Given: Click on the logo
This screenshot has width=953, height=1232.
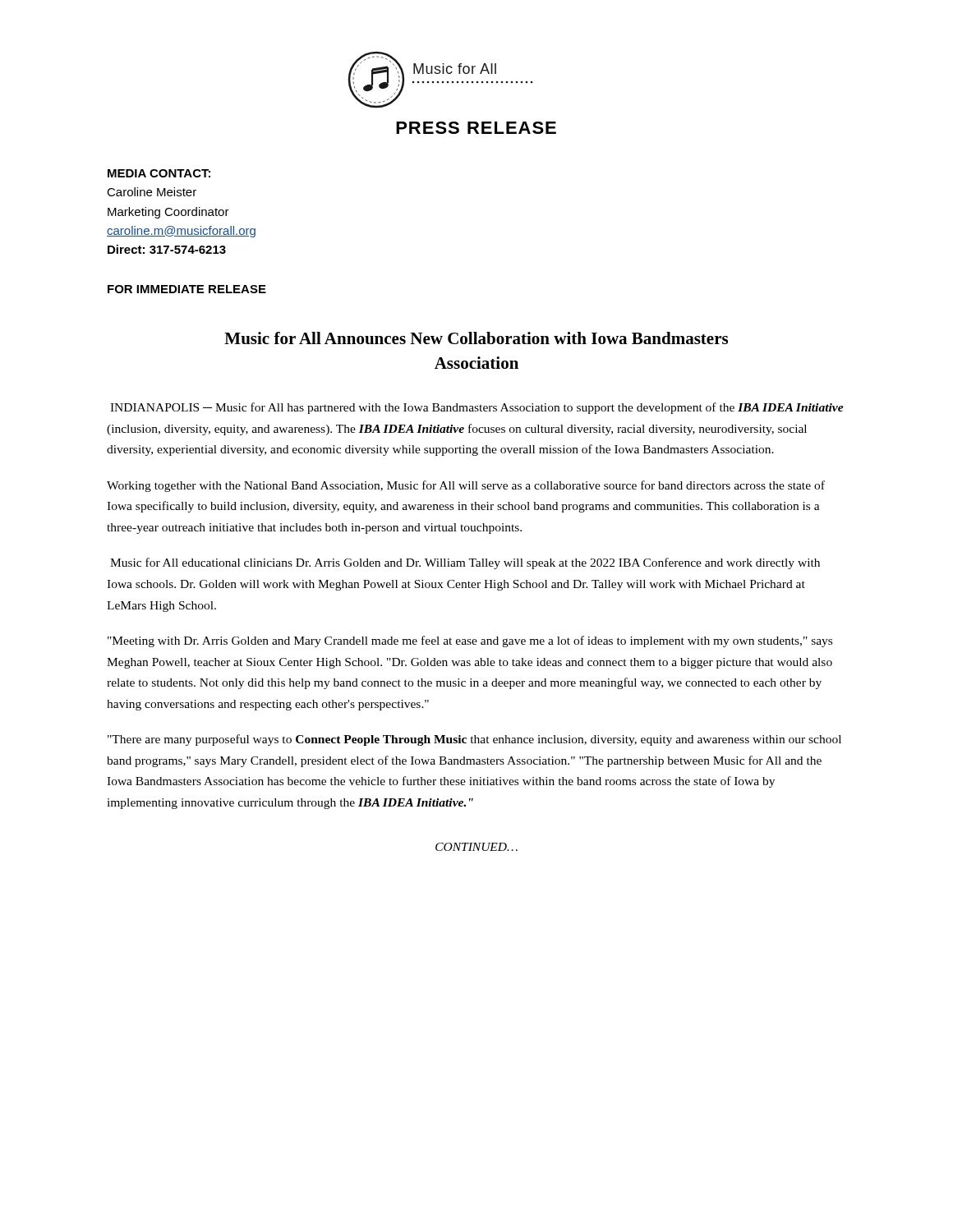Looking at the screenshot, I should pos(476,80).
